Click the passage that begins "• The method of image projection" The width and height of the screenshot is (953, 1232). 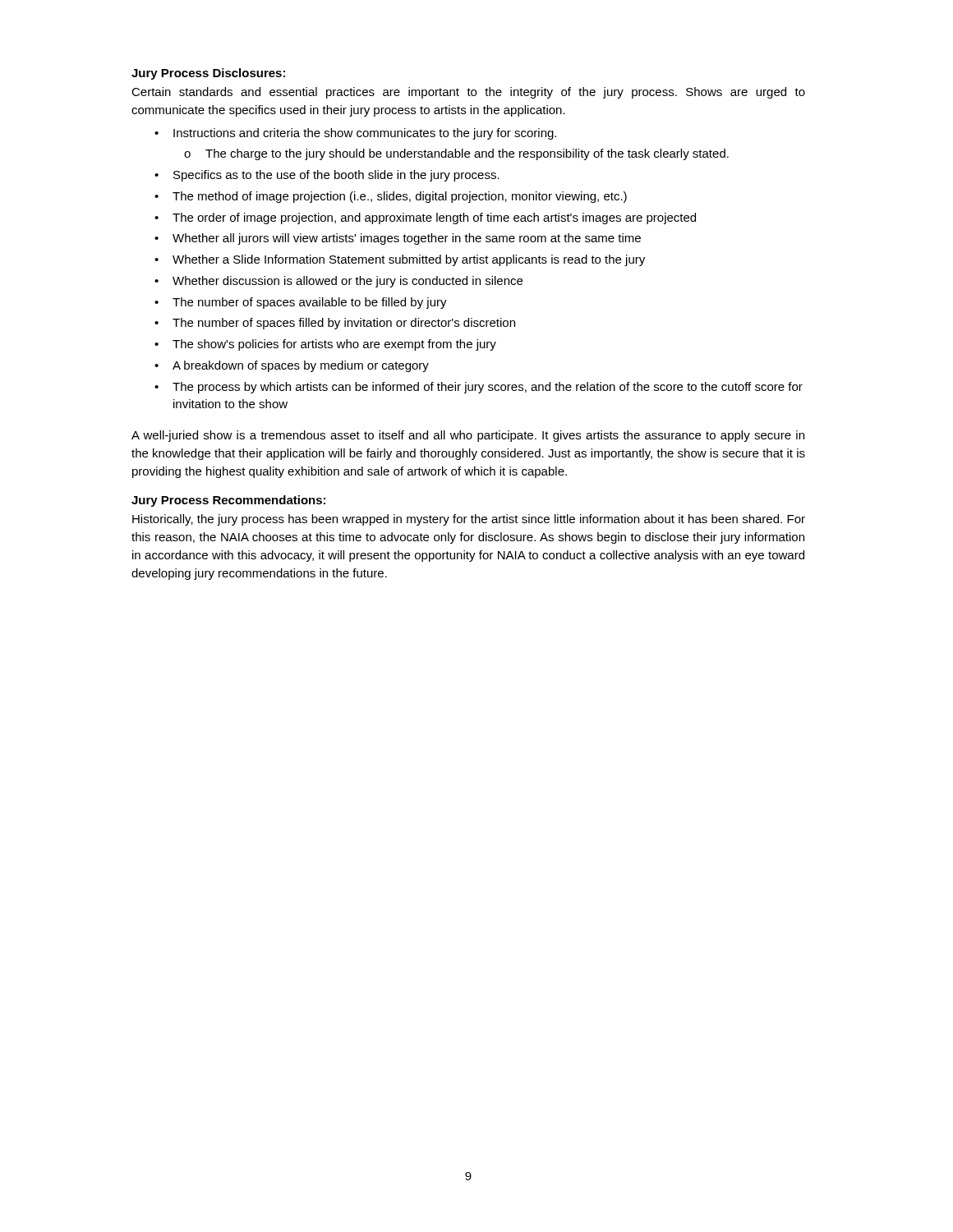tap(391, 196)
